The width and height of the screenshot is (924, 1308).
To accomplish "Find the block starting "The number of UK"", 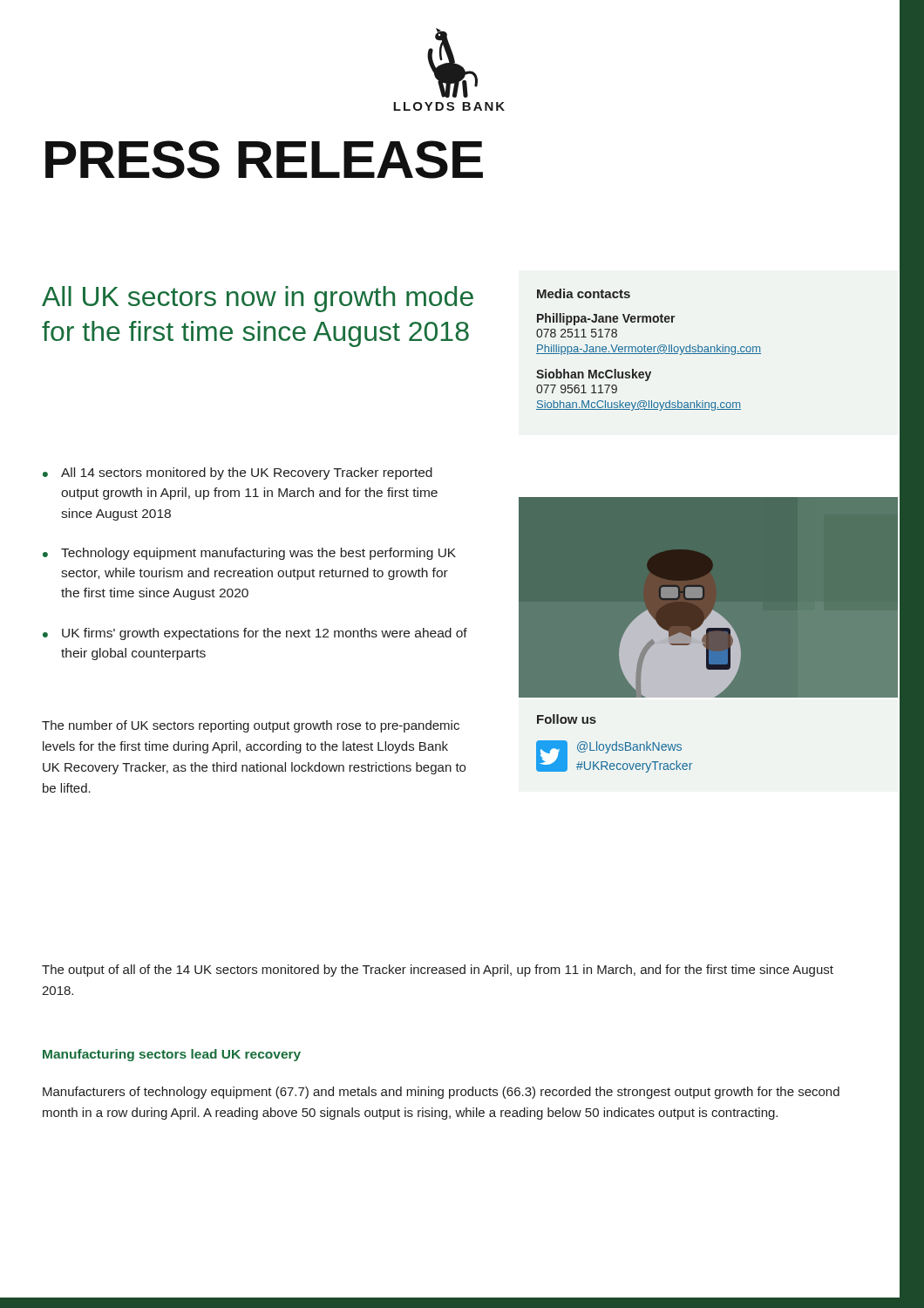I will click(254, 756).
